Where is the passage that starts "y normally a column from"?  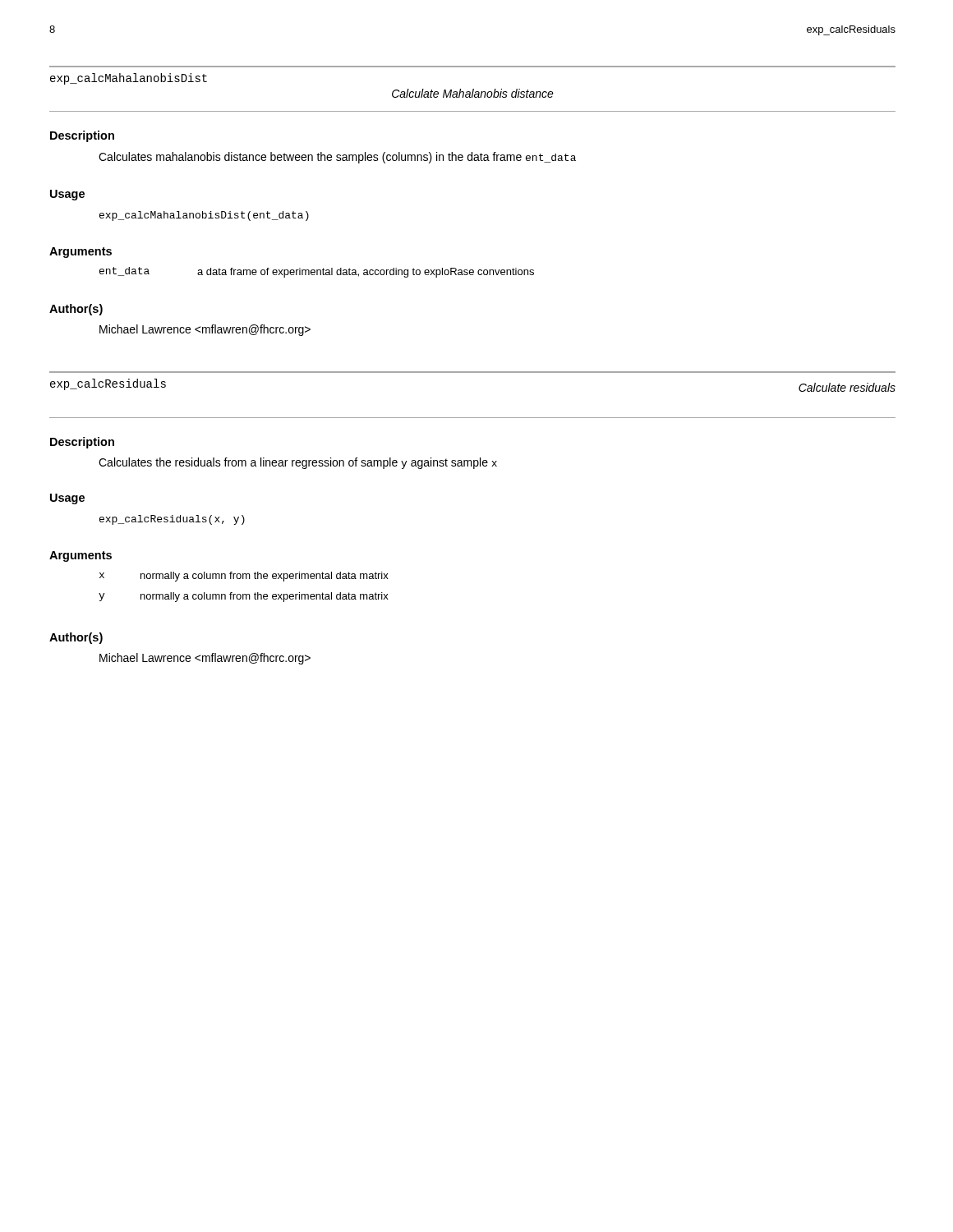[243, 596]
